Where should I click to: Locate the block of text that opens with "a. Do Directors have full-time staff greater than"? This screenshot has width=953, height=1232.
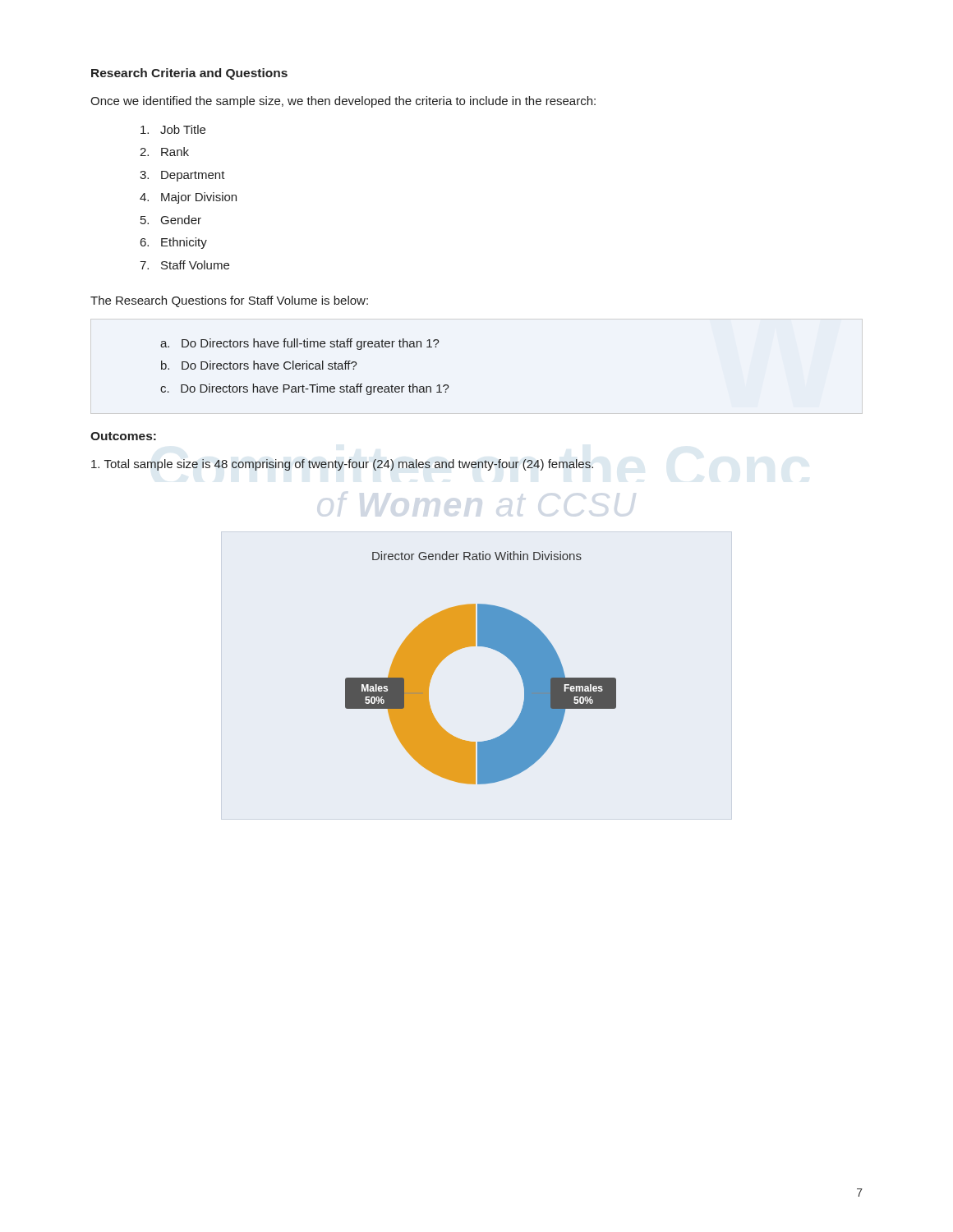(x=300, y=342)
